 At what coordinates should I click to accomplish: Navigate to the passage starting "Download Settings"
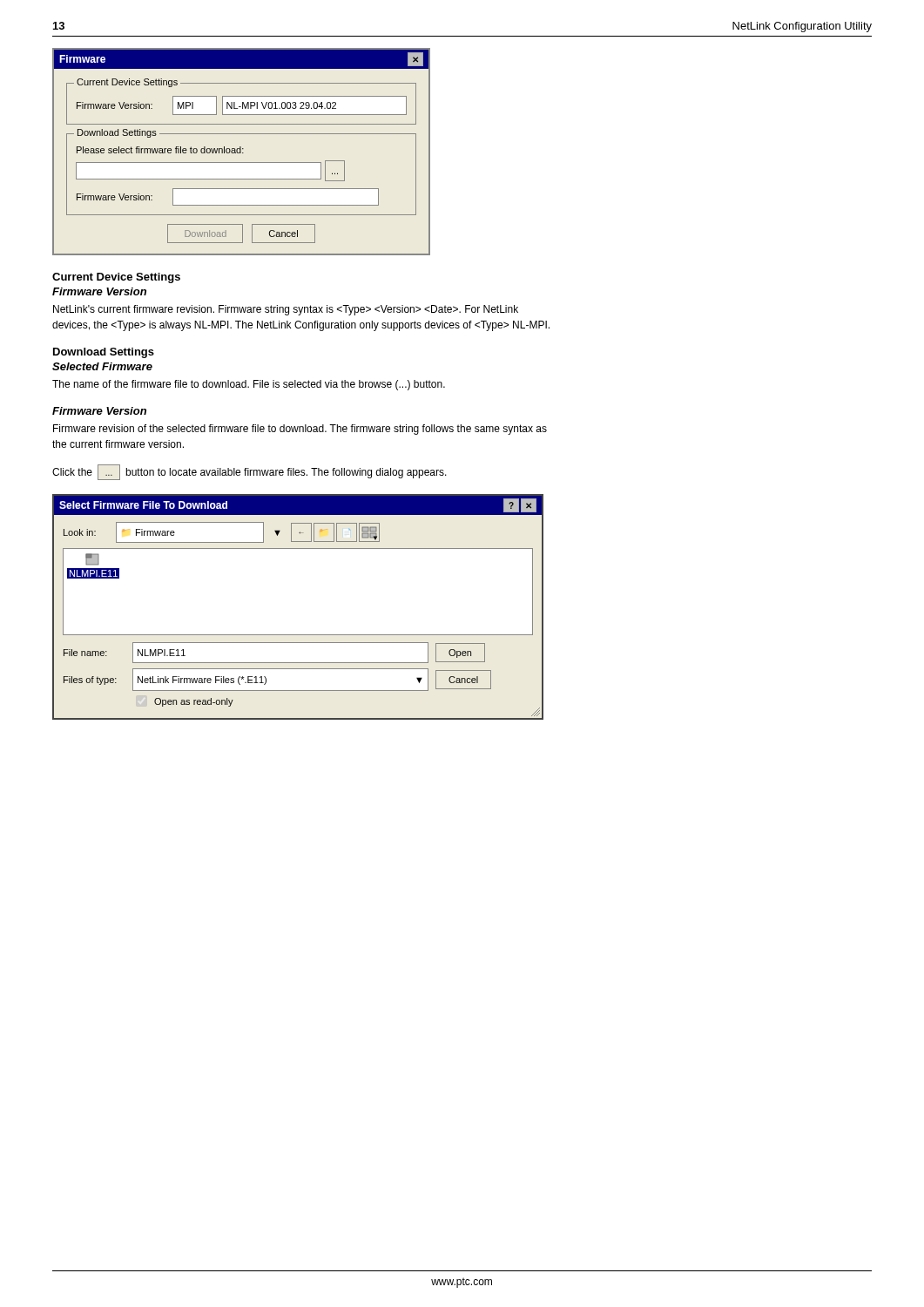[x=103, y=352]
